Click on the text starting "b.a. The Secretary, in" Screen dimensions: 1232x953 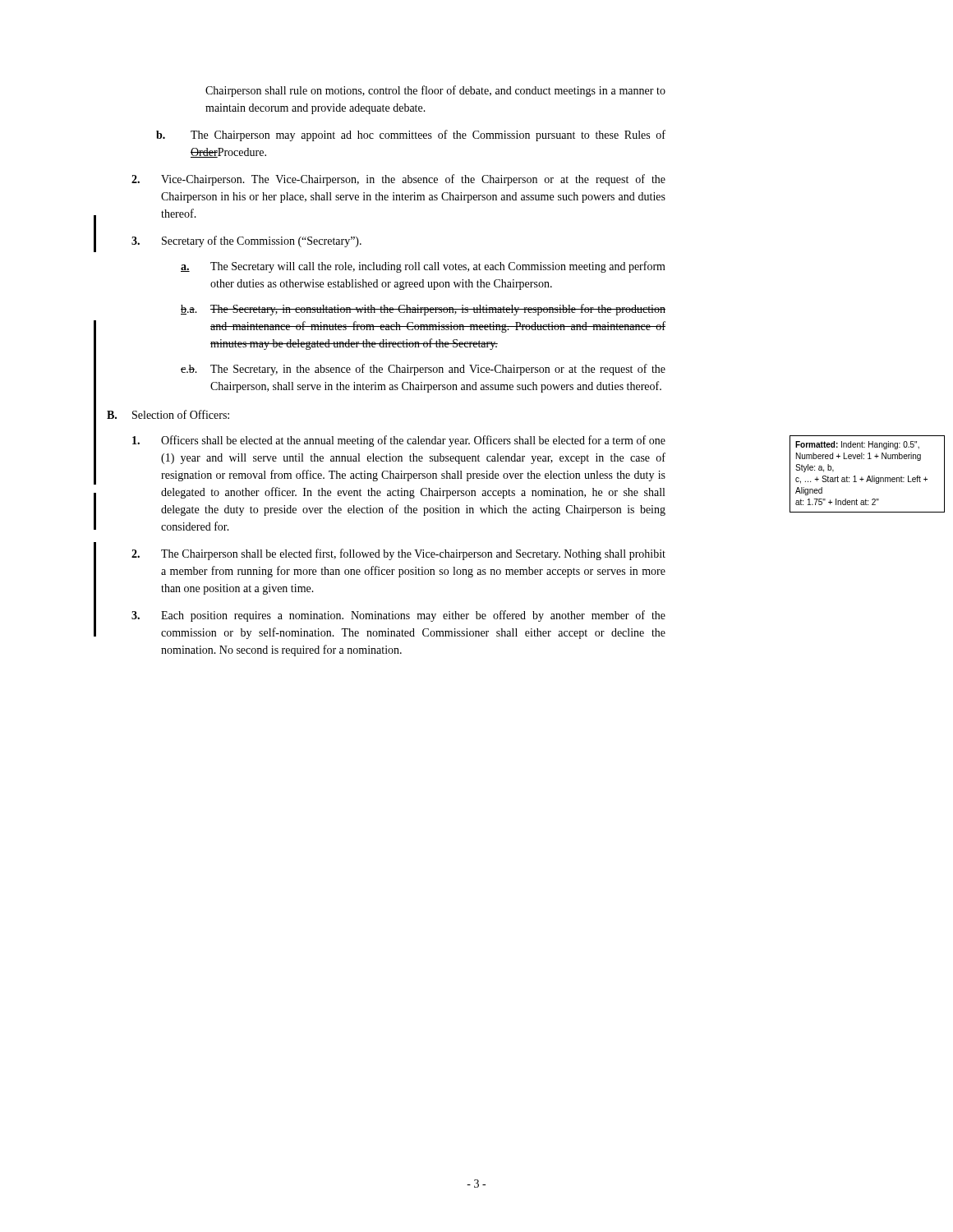423,326
